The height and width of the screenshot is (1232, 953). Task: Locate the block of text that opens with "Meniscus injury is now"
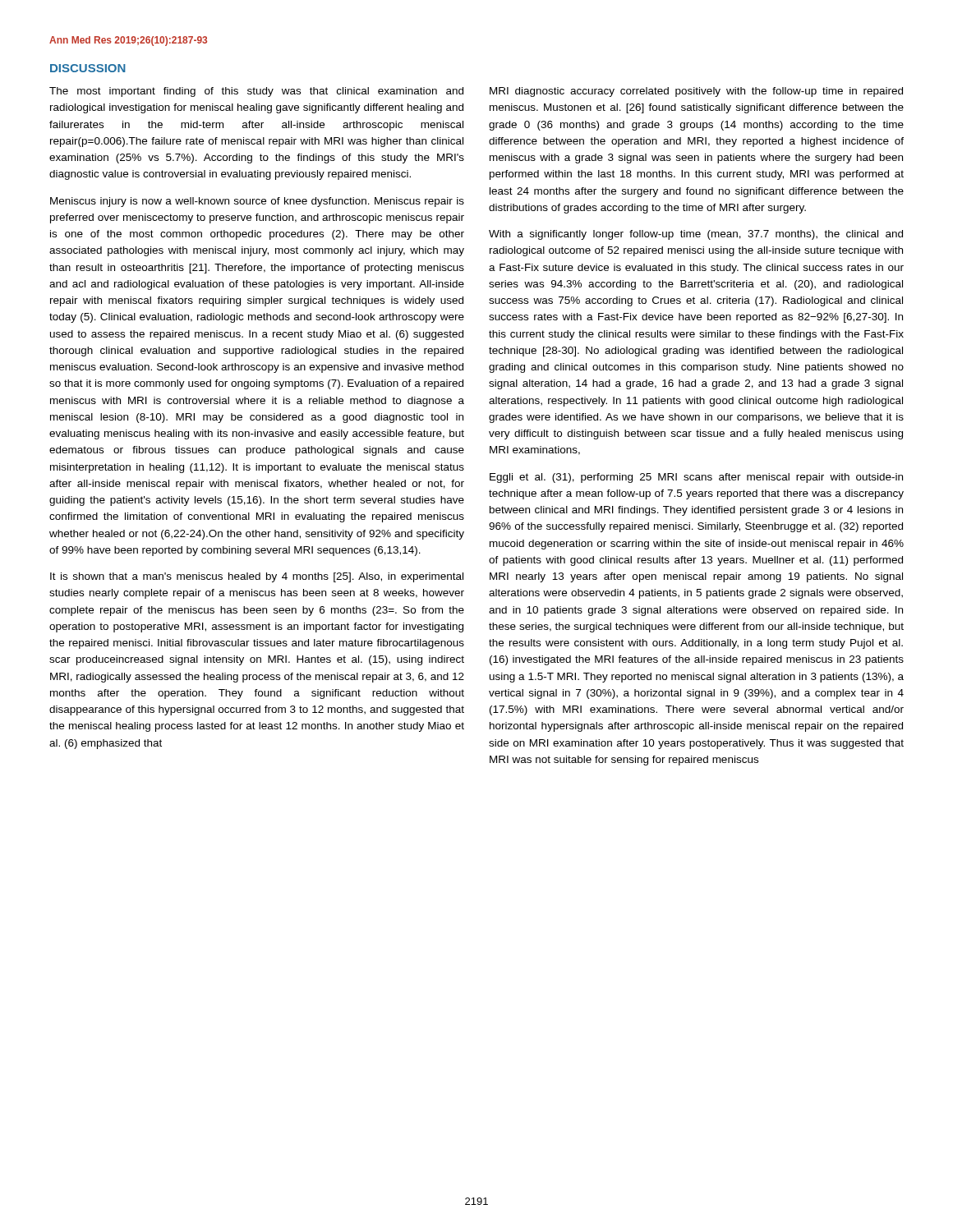257,376
